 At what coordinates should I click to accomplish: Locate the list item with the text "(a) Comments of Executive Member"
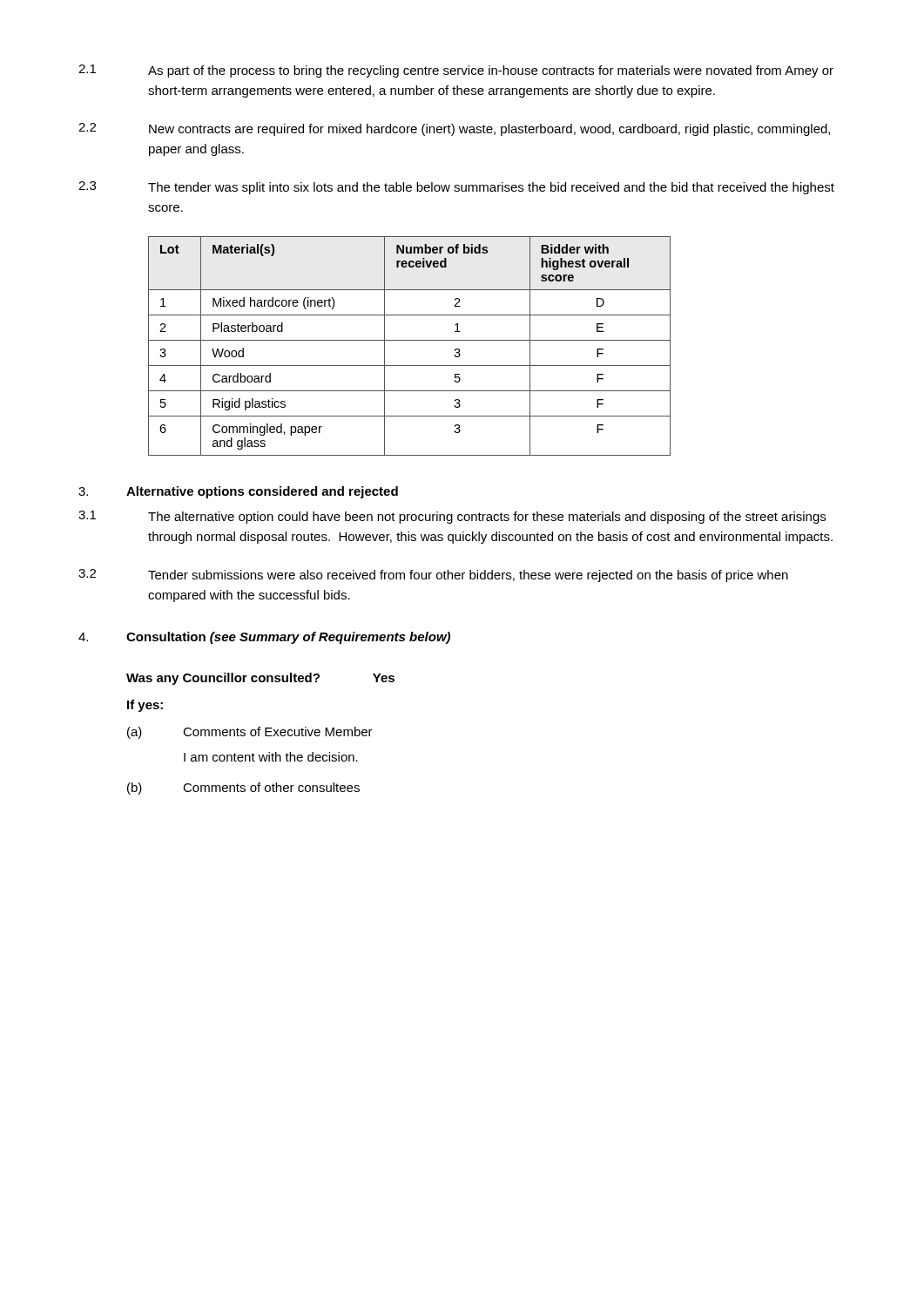(x=249, y=731)
